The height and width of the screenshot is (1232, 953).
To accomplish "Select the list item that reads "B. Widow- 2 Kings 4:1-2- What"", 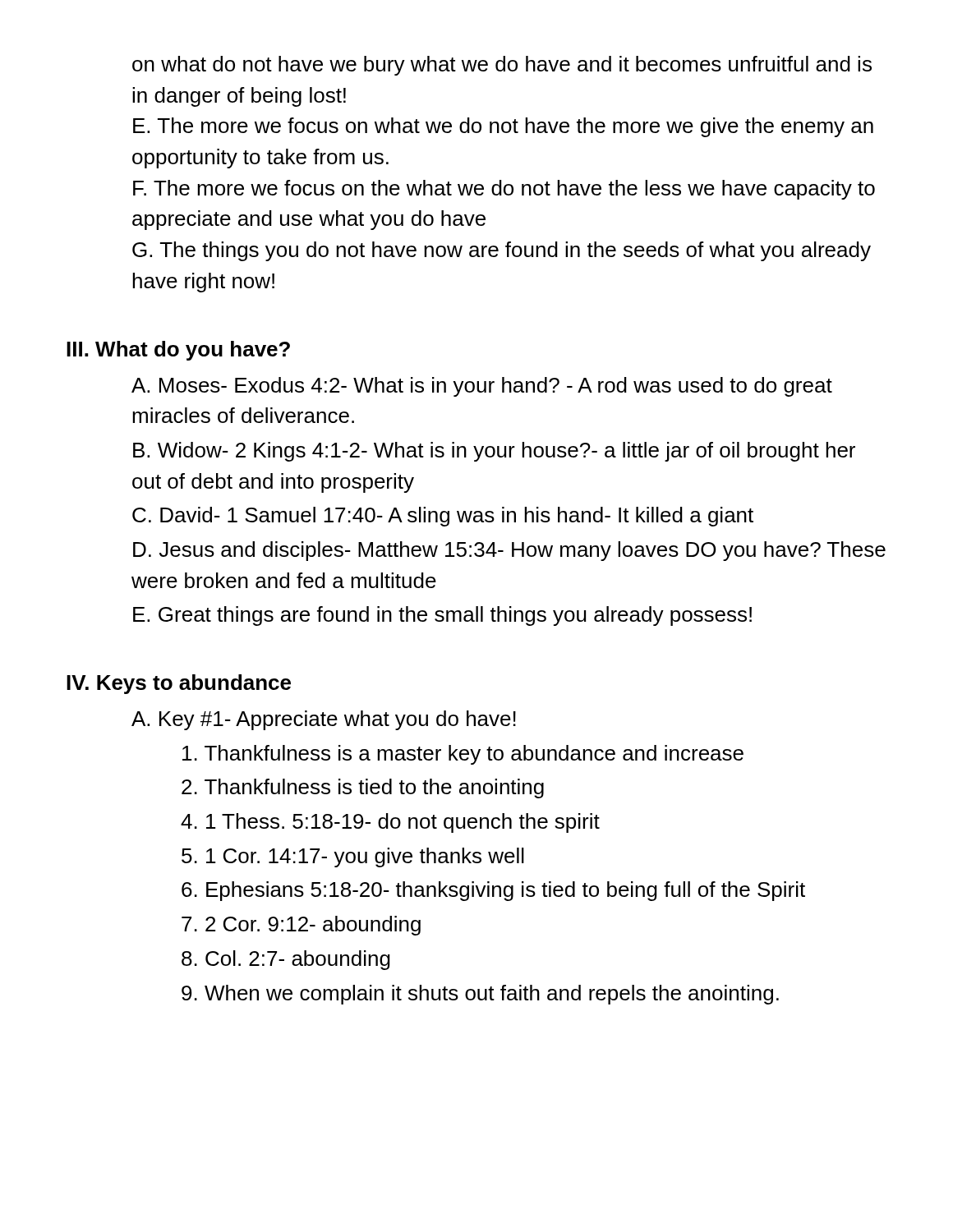I will click(494, 465).
